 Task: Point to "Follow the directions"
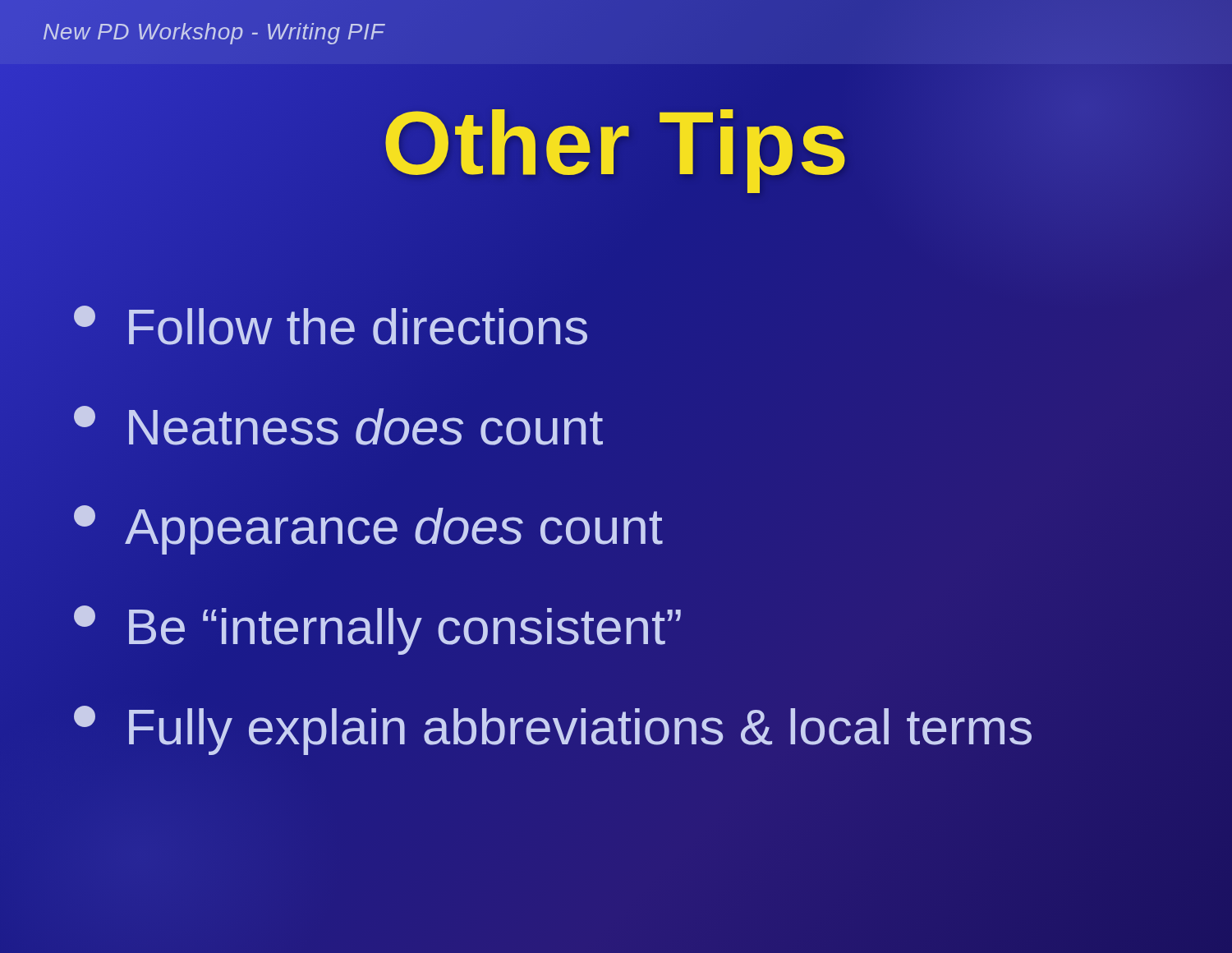[x=331, y=327]
